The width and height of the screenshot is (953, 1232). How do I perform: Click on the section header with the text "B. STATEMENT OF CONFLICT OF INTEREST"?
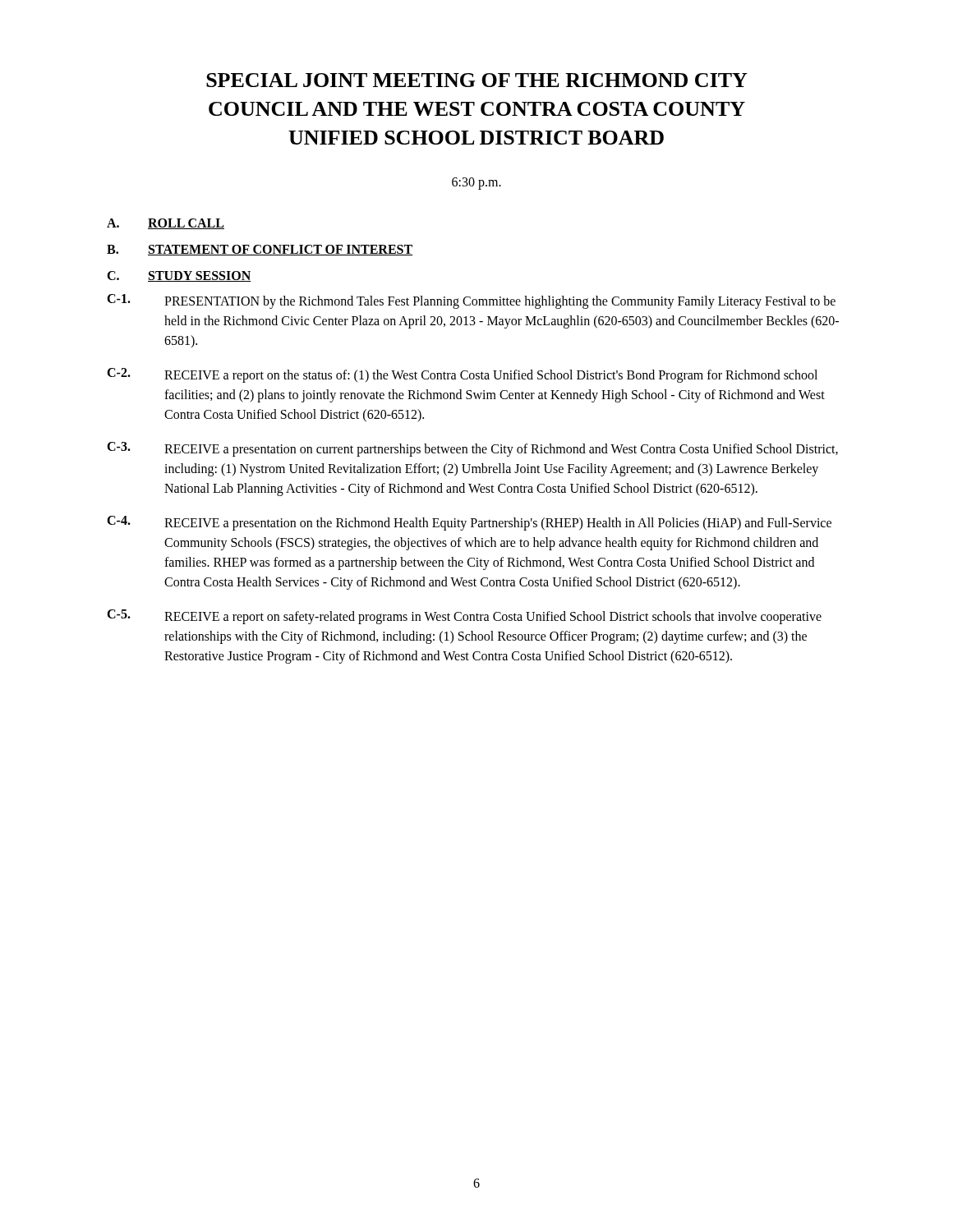[260, 250]
